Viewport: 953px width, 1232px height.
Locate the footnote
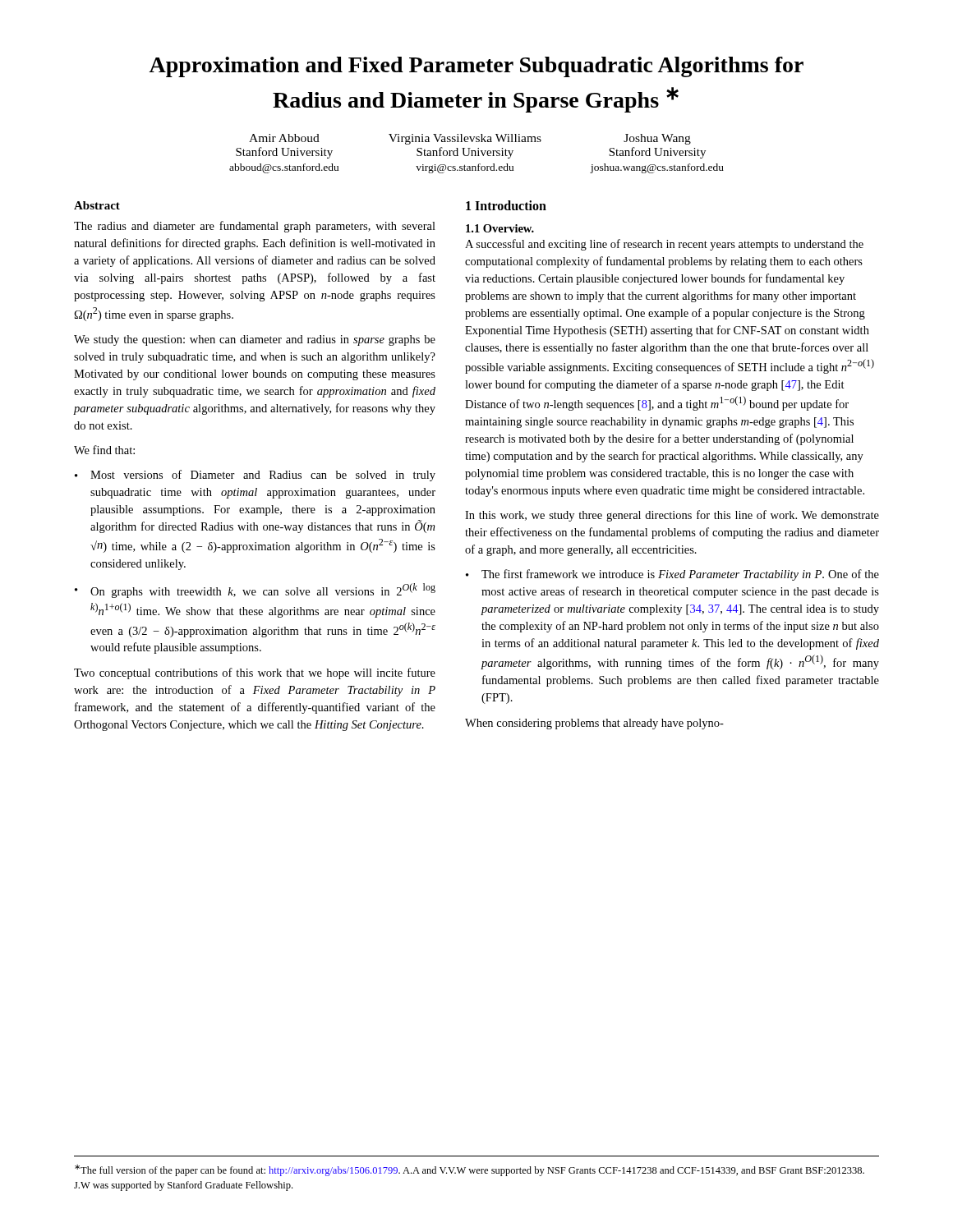point(469,1176)
